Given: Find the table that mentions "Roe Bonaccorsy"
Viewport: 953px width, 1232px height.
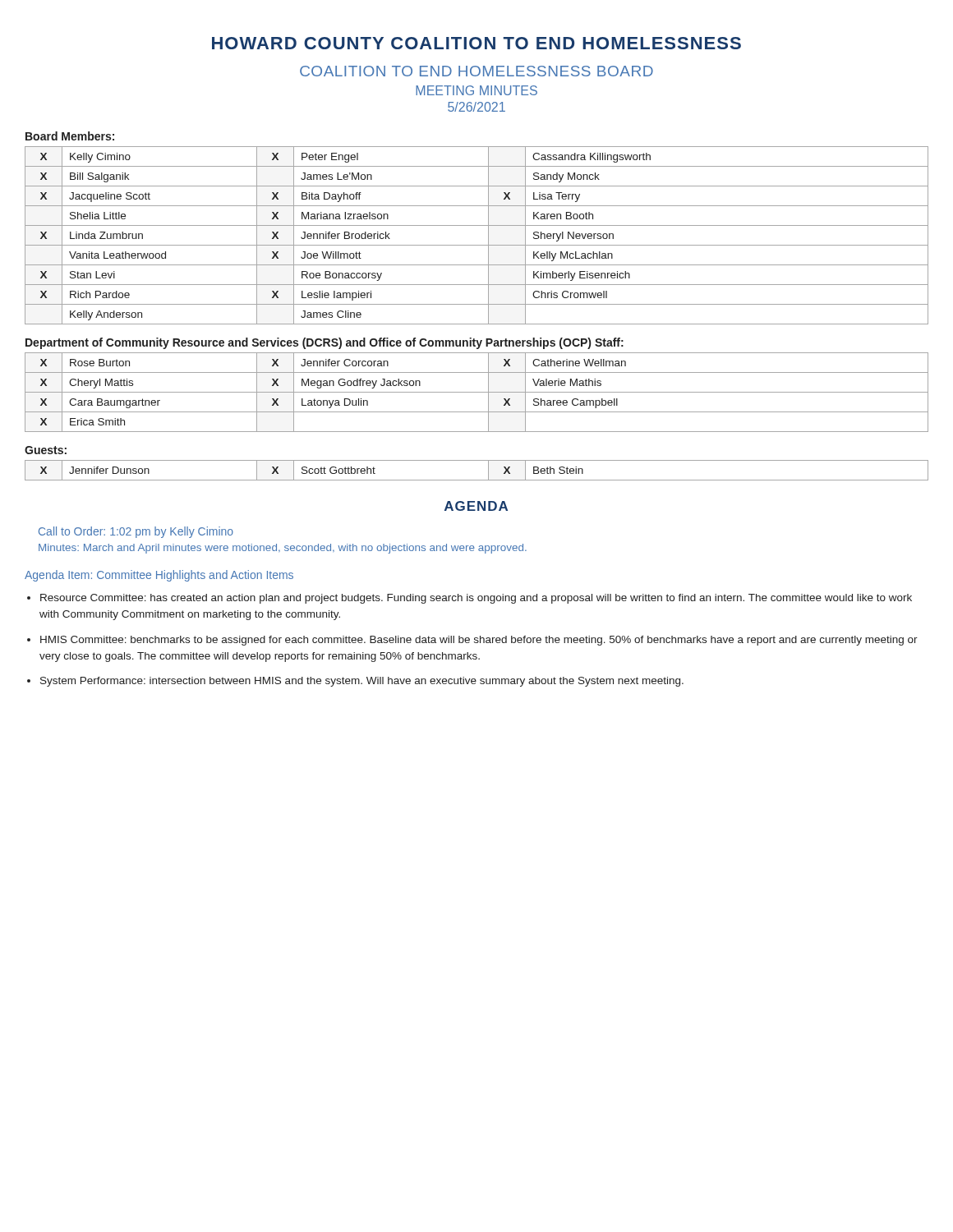Looking at the screenshot, I should (476, 235).
